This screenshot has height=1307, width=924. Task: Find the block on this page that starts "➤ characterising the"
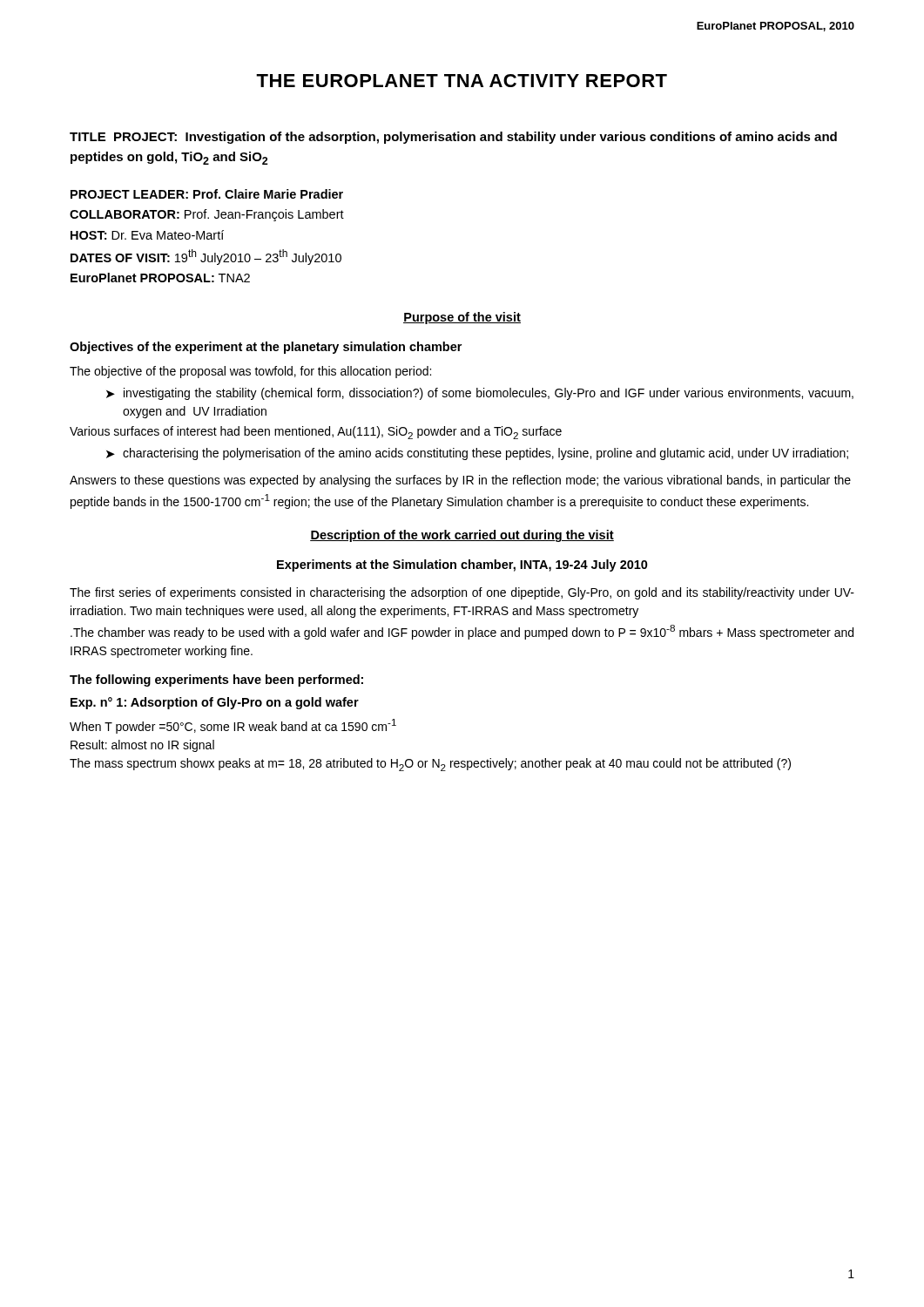477,454
